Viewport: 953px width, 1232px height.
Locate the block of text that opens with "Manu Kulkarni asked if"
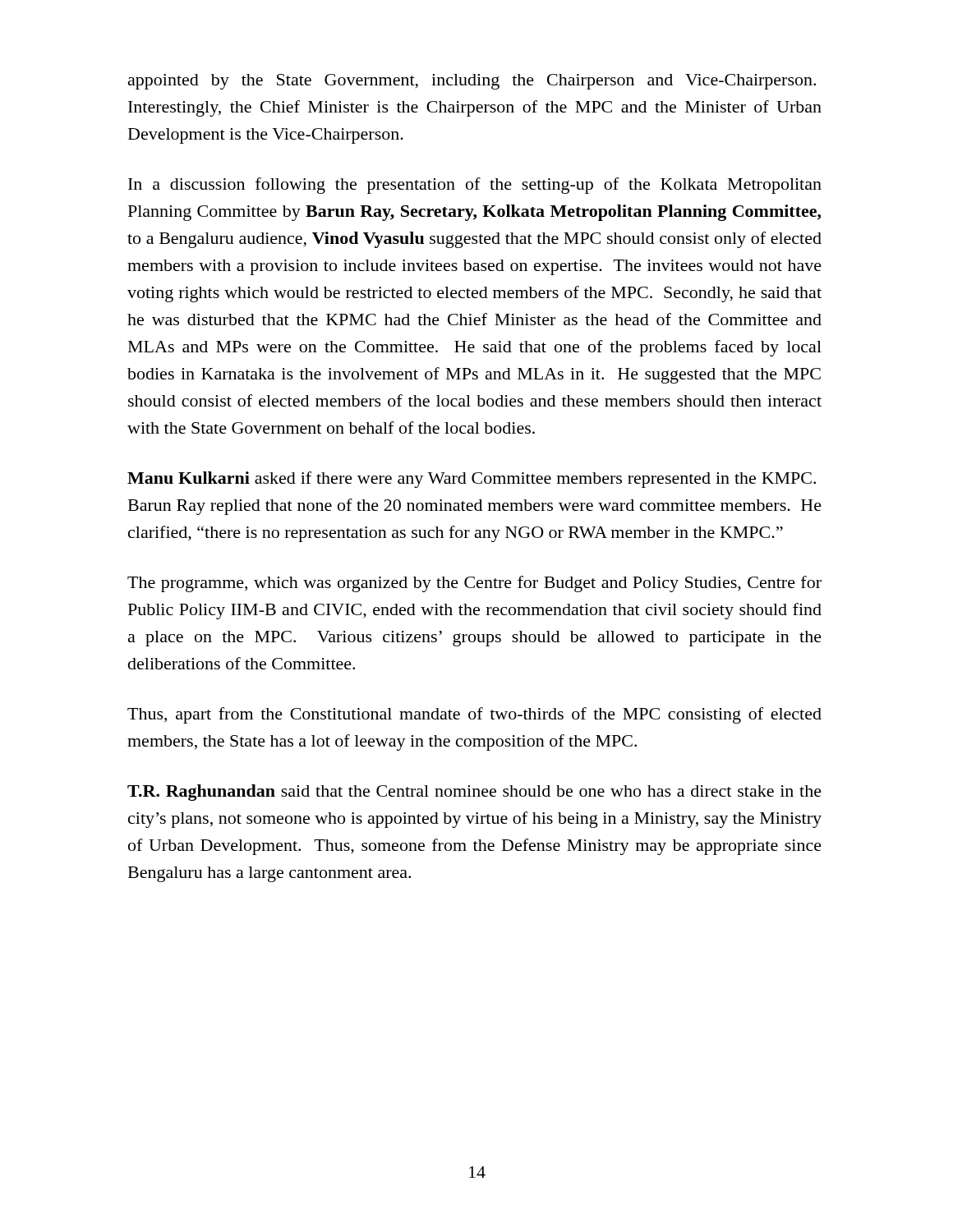click(x=474, y=505)
